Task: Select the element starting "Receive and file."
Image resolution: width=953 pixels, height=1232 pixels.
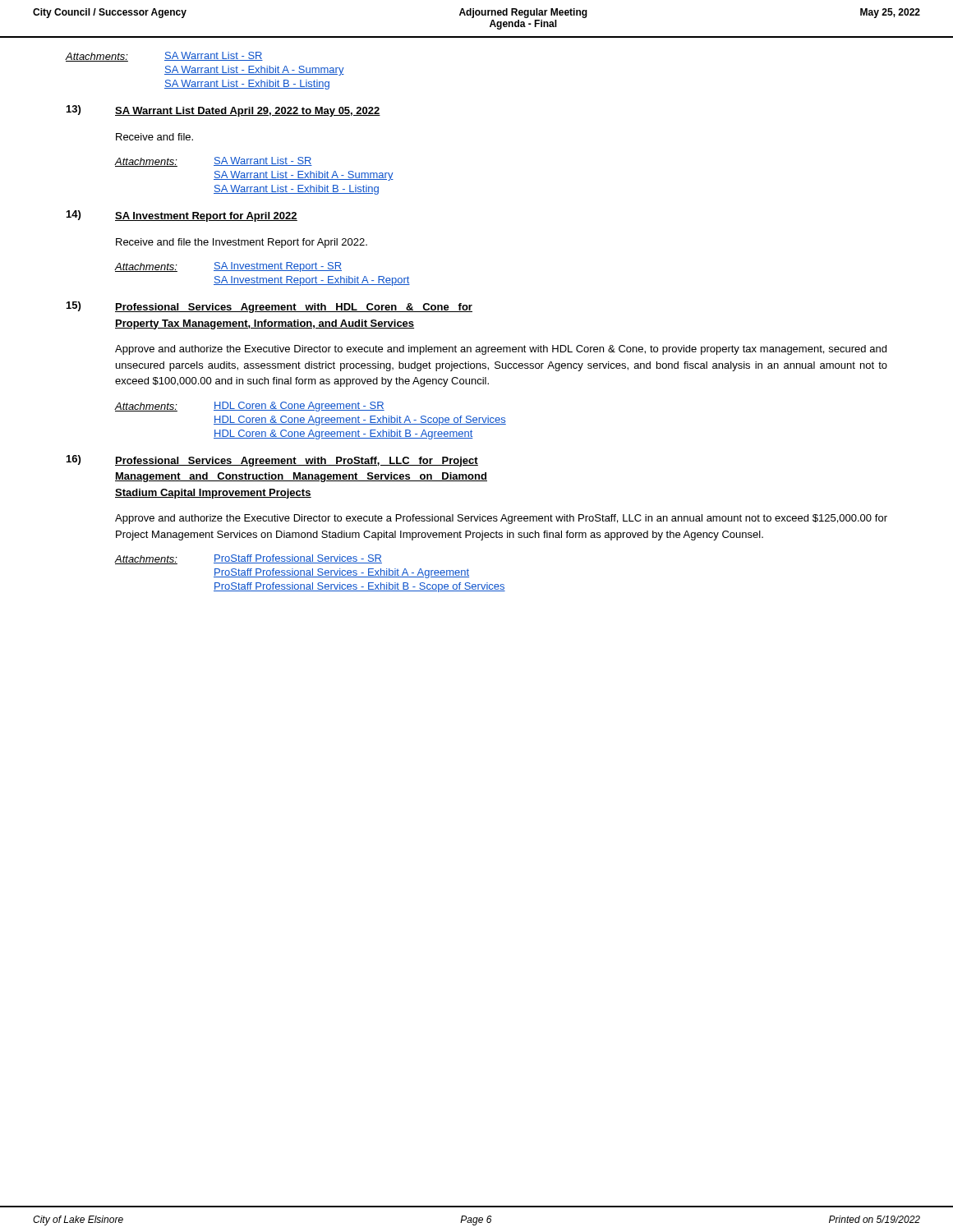Action: (x=154, y=137)
